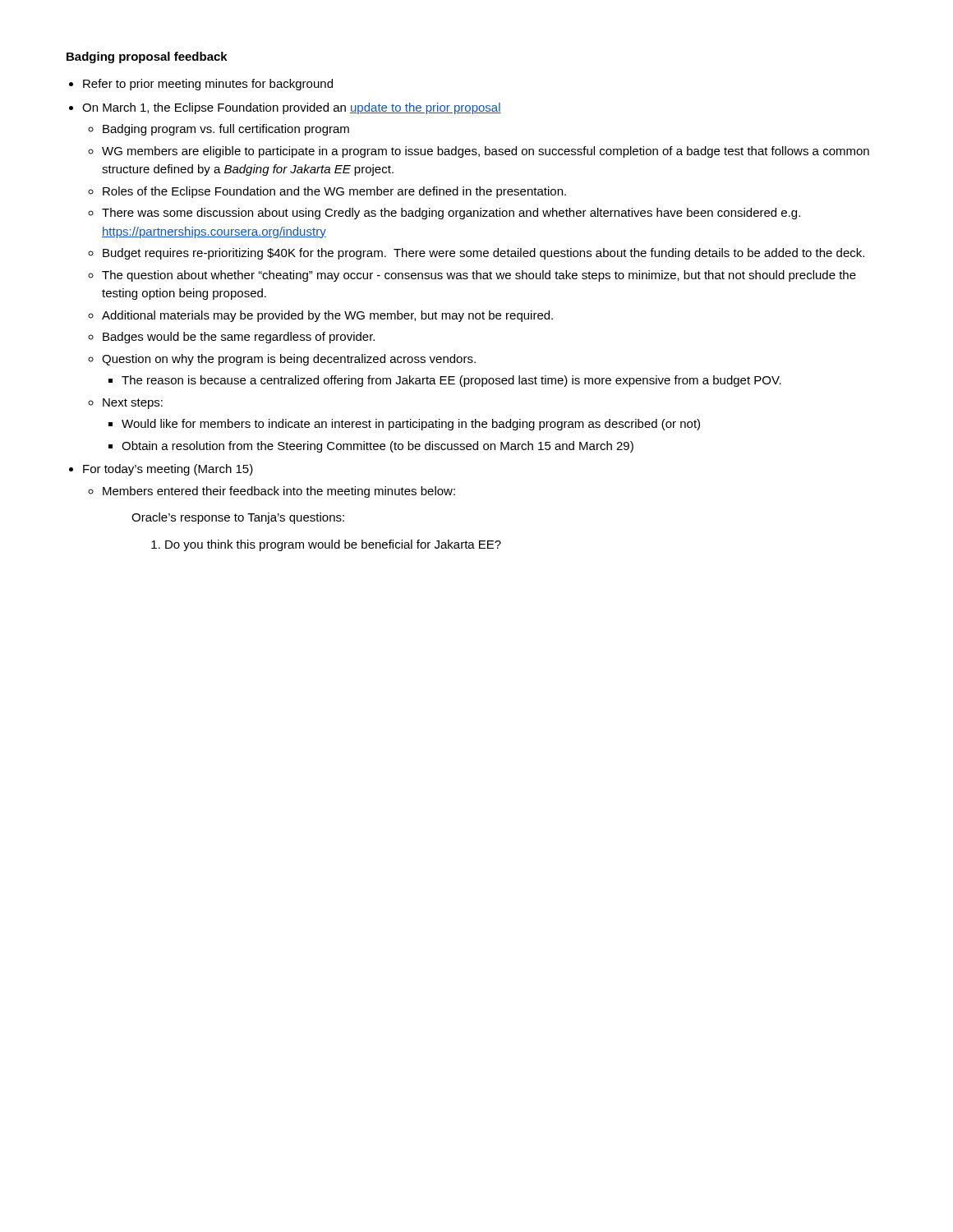Point to the region starting "On March 1, the"
The width and height of the screenshot is (953, 1232).
point(485,277)
